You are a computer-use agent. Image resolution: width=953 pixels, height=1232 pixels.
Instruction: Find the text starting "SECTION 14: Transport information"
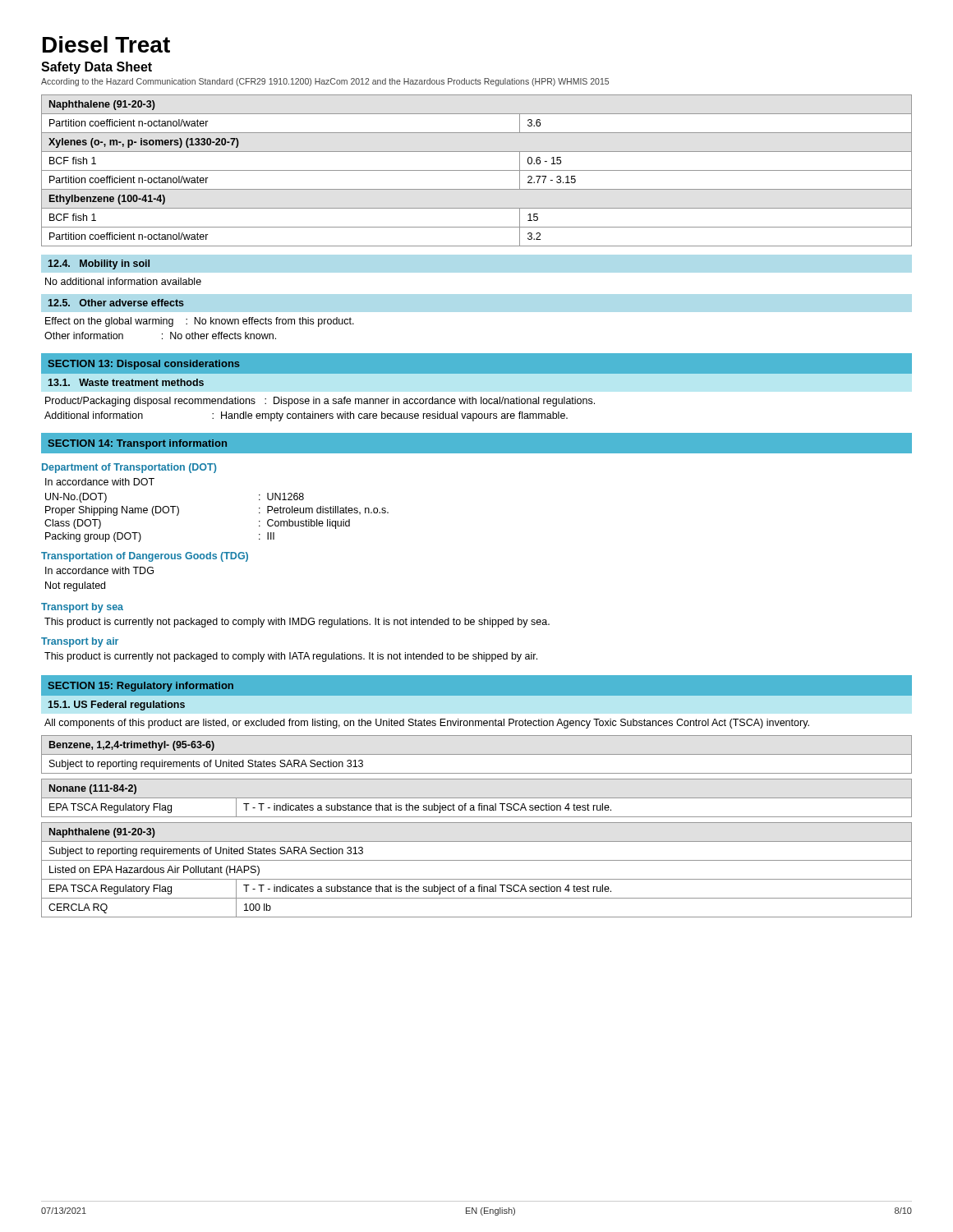pos(476,443)
